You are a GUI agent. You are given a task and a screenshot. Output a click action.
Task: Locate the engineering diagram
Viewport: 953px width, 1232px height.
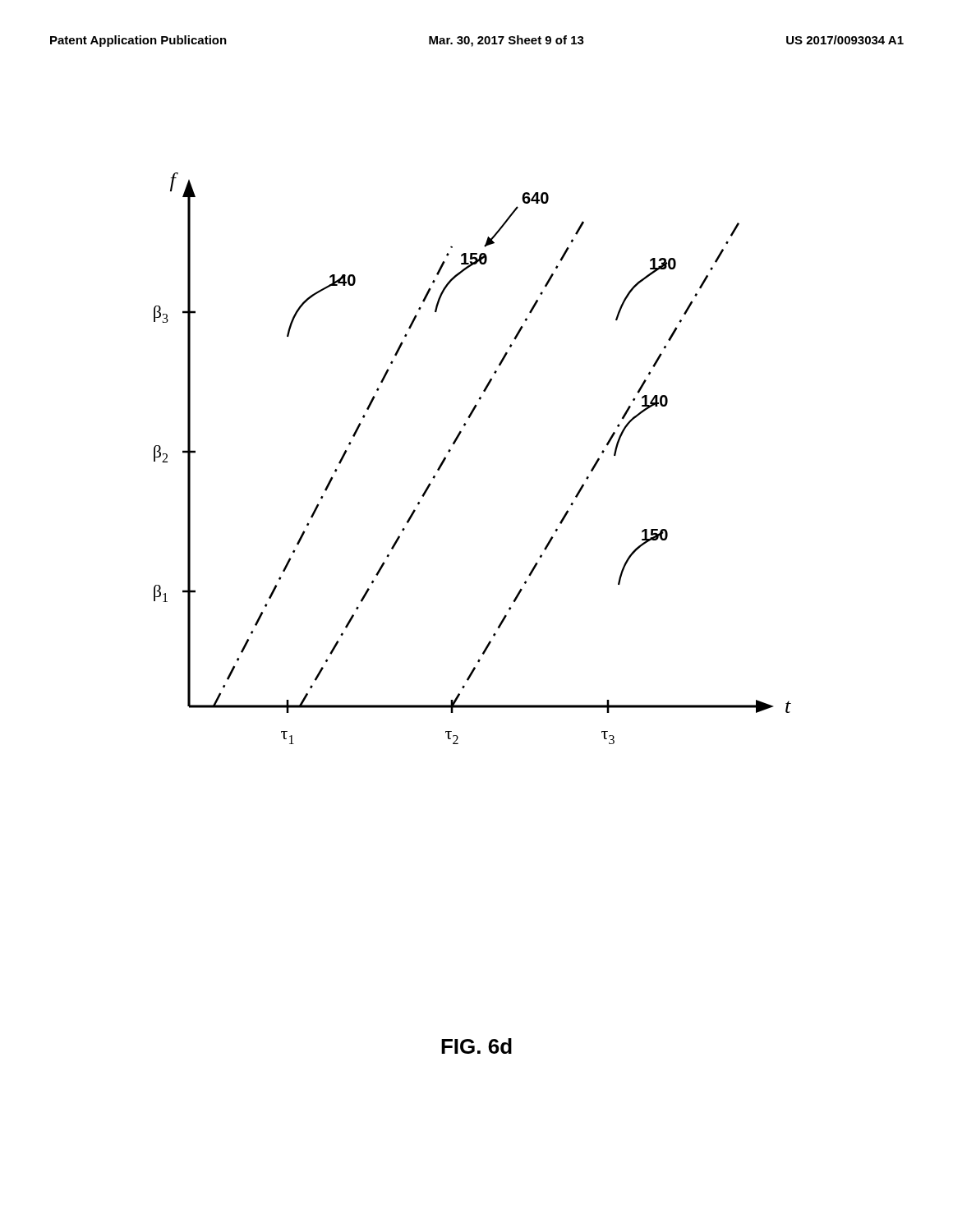pos(476,460)
